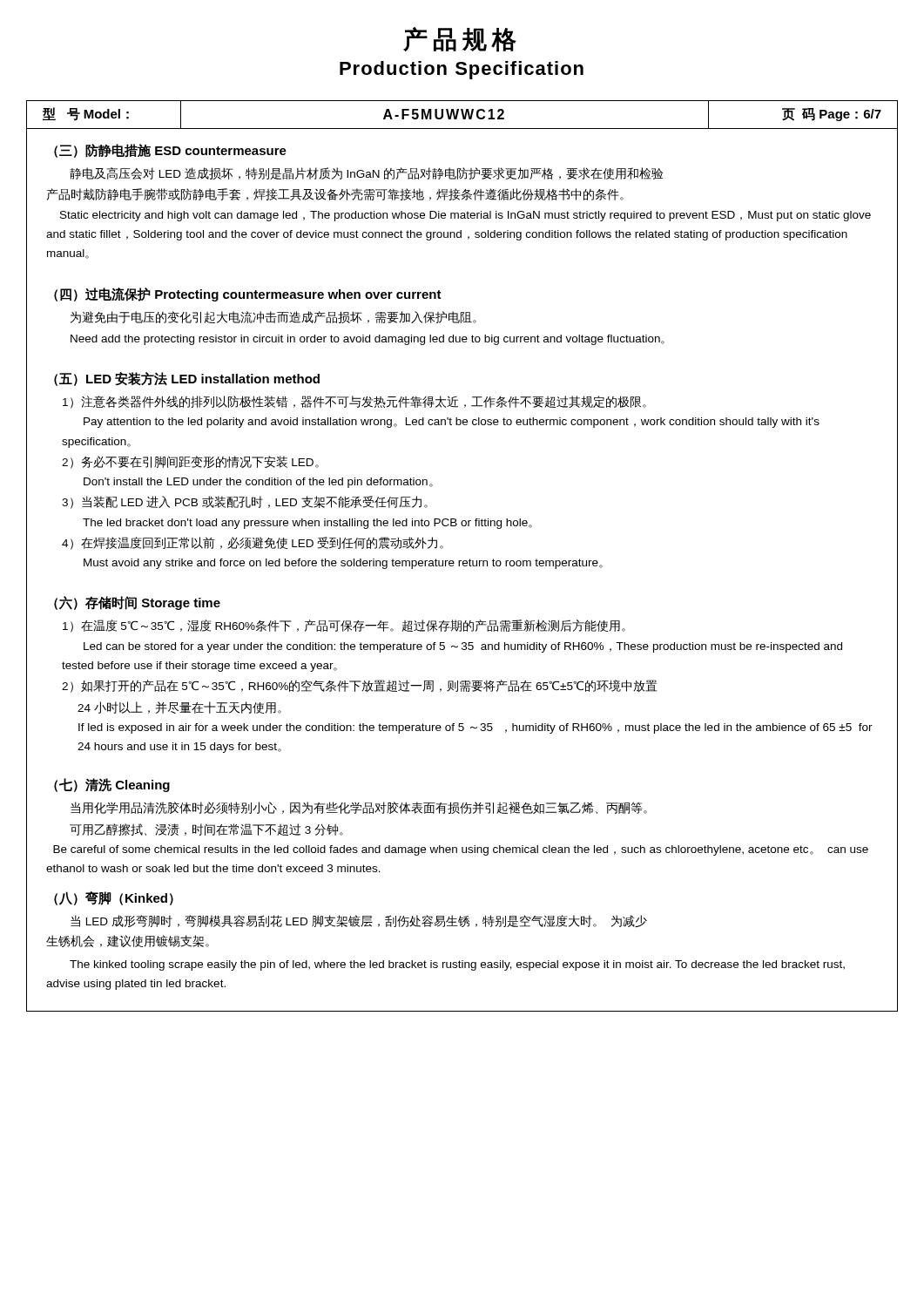Click where it says "当 LED 成形弯脚时，弯脚模具容易刮花 LED 脚支架镀层，刮伤处容易生锈，特别是空气湿度大时。 为减少生锈机会，建议使用镀锡支架。"
The image size is (924, 1307).
[347, 931]
